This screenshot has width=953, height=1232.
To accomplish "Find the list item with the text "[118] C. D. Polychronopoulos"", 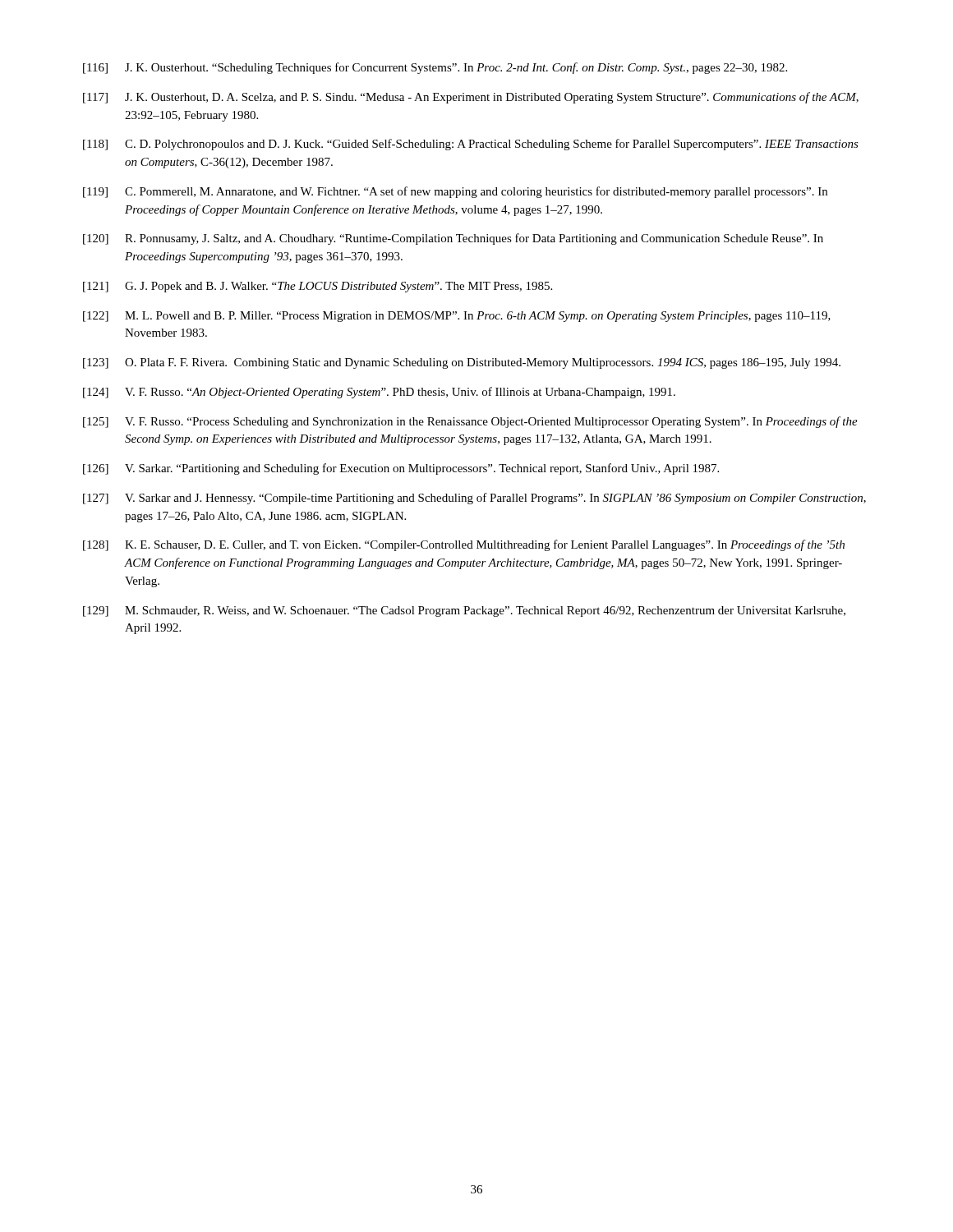I will 476,154.
